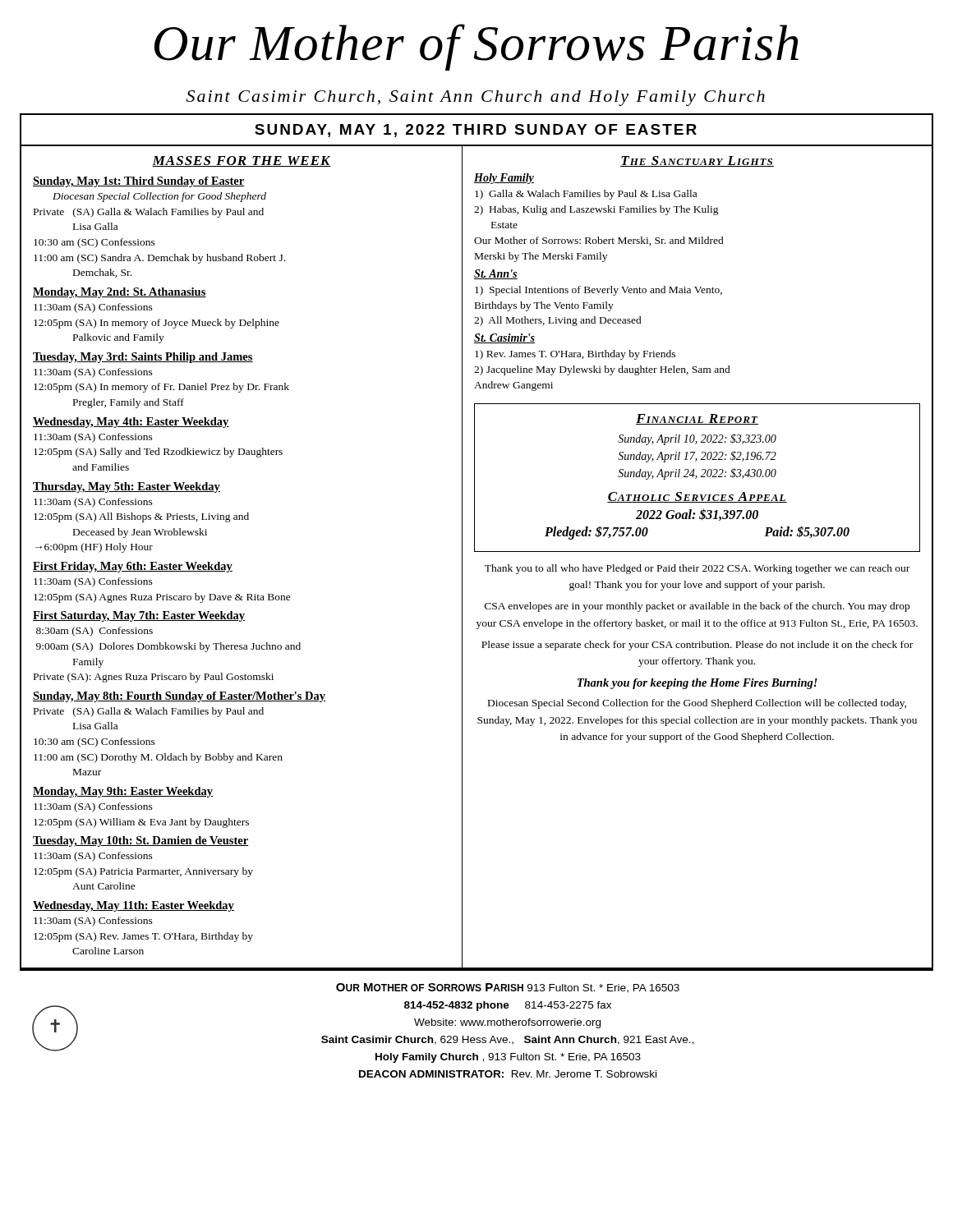Screen dimensions: 1232x953
Task: Point to the block beginning "Diocesan Special Second Collection for the Good"
Action: coord(697,720)
